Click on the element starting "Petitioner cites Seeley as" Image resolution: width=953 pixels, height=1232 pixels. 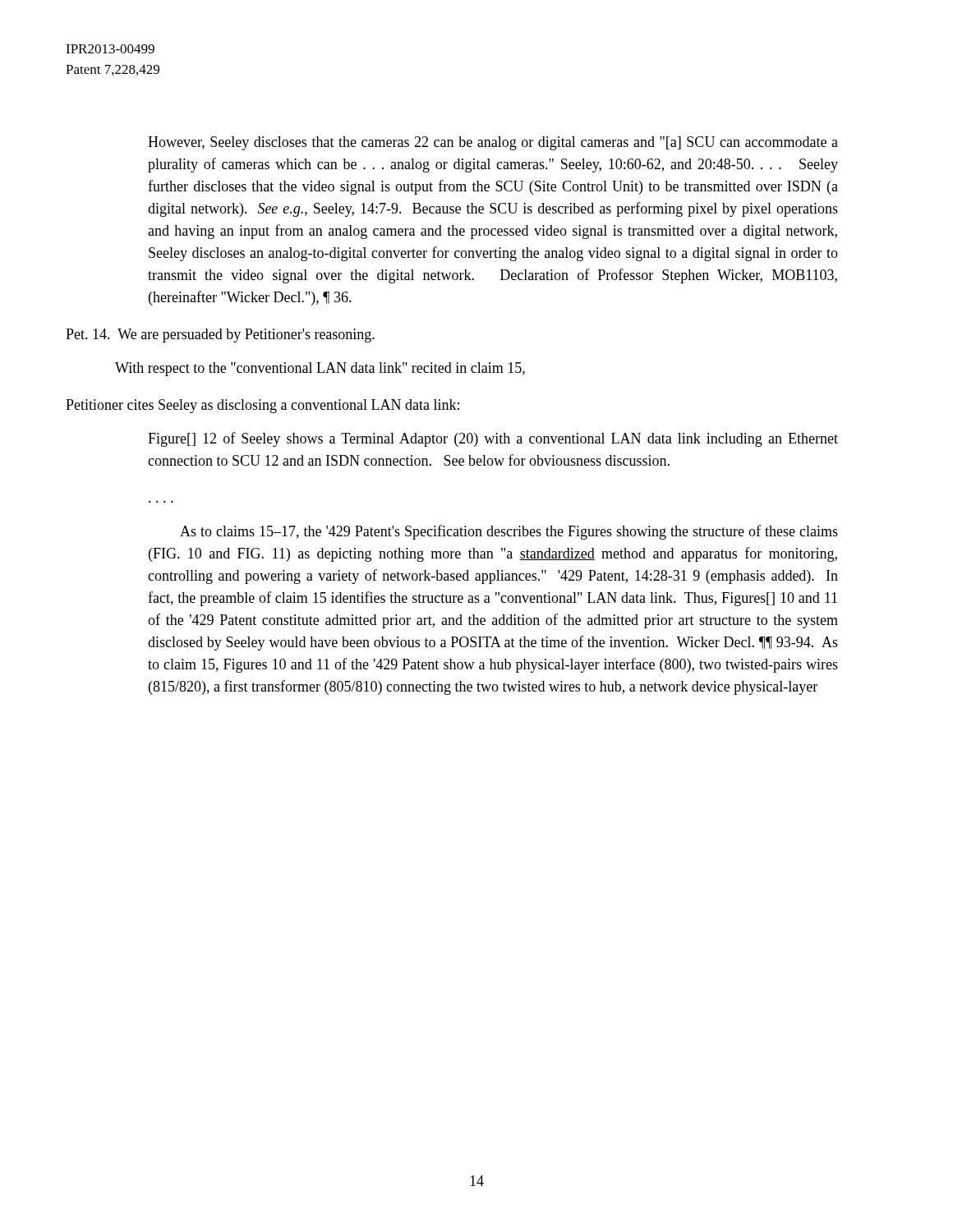click(263, 405)
